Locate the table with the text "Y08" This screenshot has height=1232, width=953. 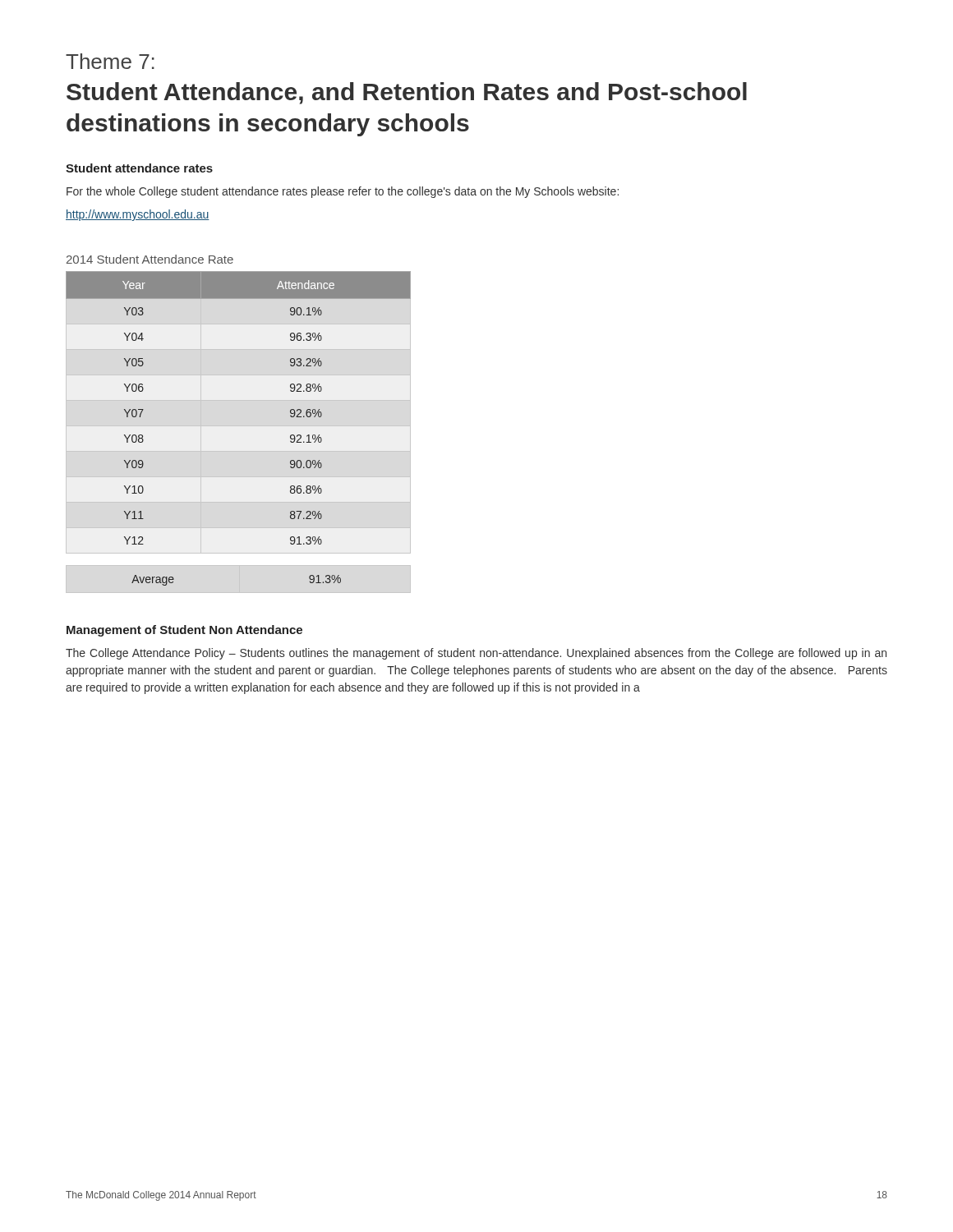[476, 412]
